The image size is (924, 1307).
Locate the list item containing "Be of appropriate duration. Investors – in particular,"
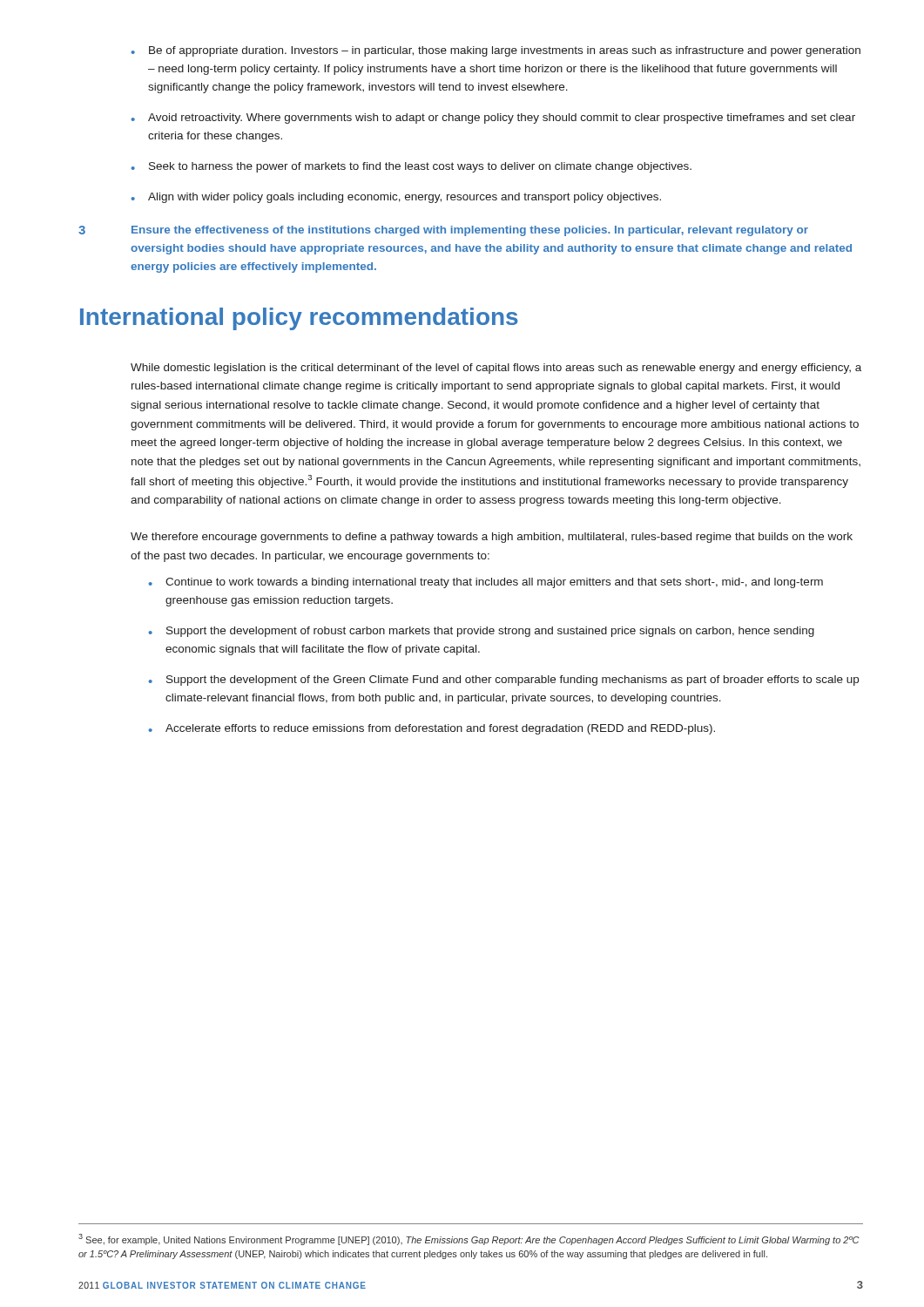pyautogui.click(x=505, y=68)
